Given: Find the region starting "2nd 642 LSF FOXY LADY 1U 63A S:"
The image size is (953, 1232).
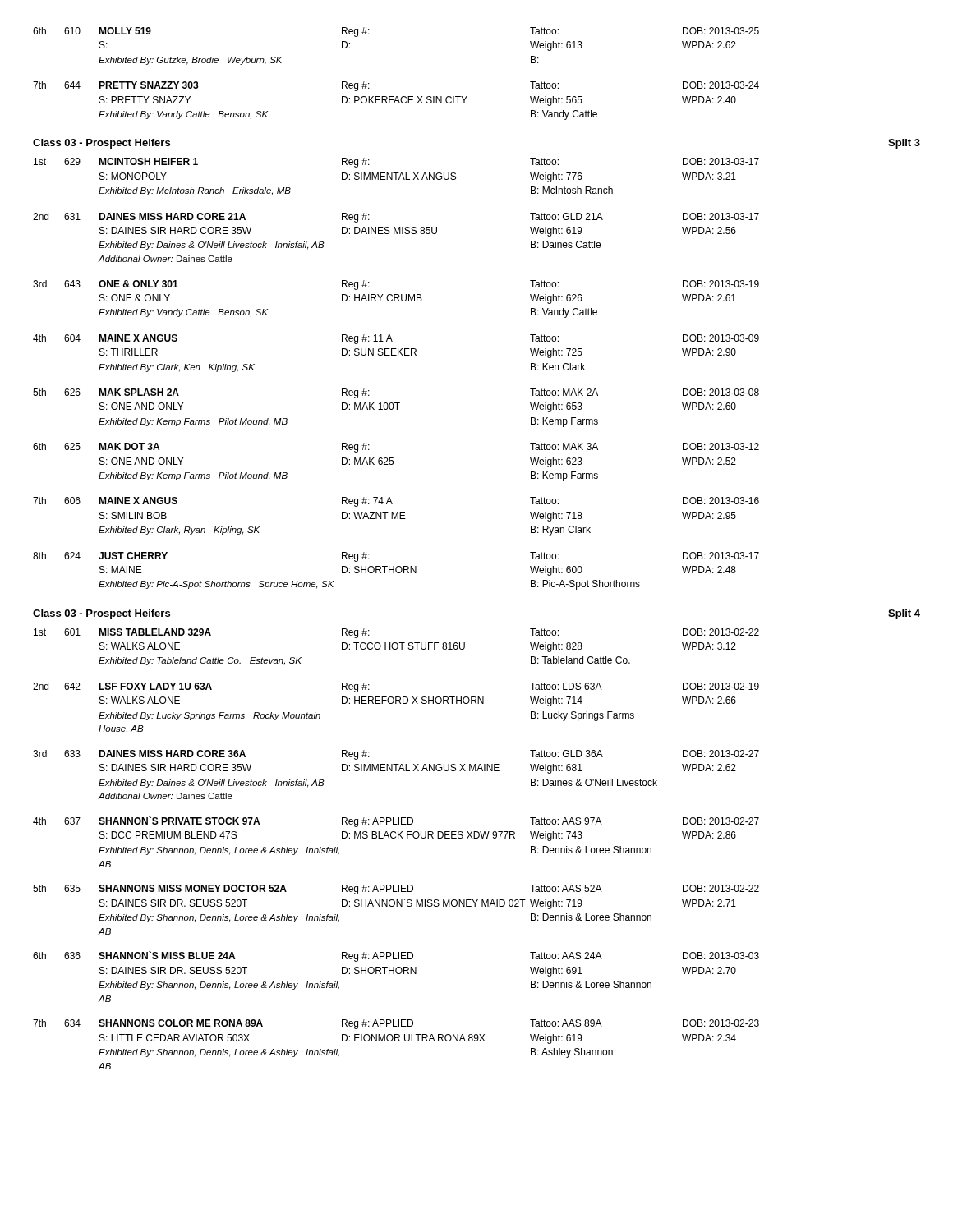Looking at the screenshot, I should [423, 708].
